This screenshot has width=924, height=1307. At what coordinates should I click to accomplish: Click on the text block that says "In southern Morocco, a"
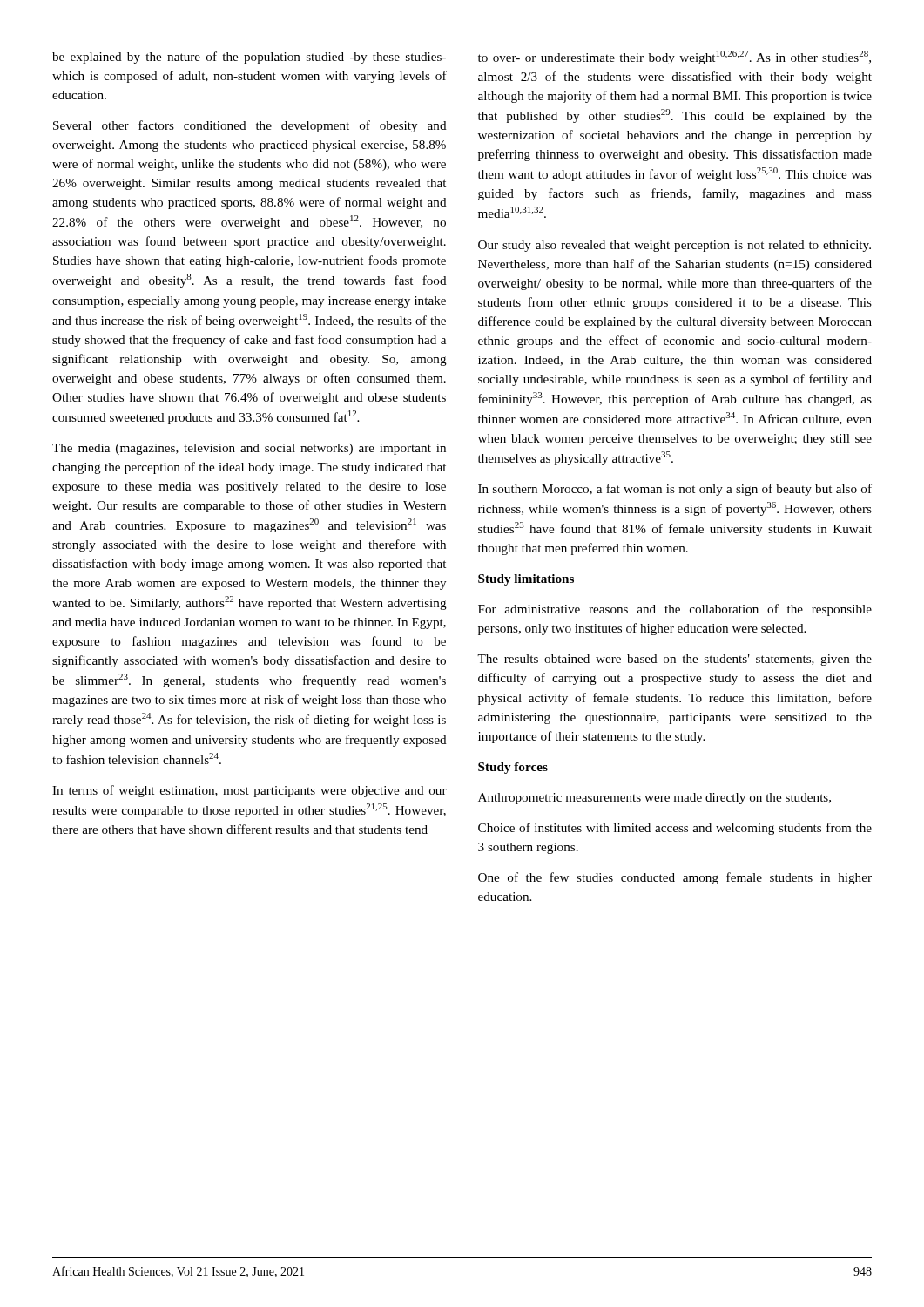[675, 519]
